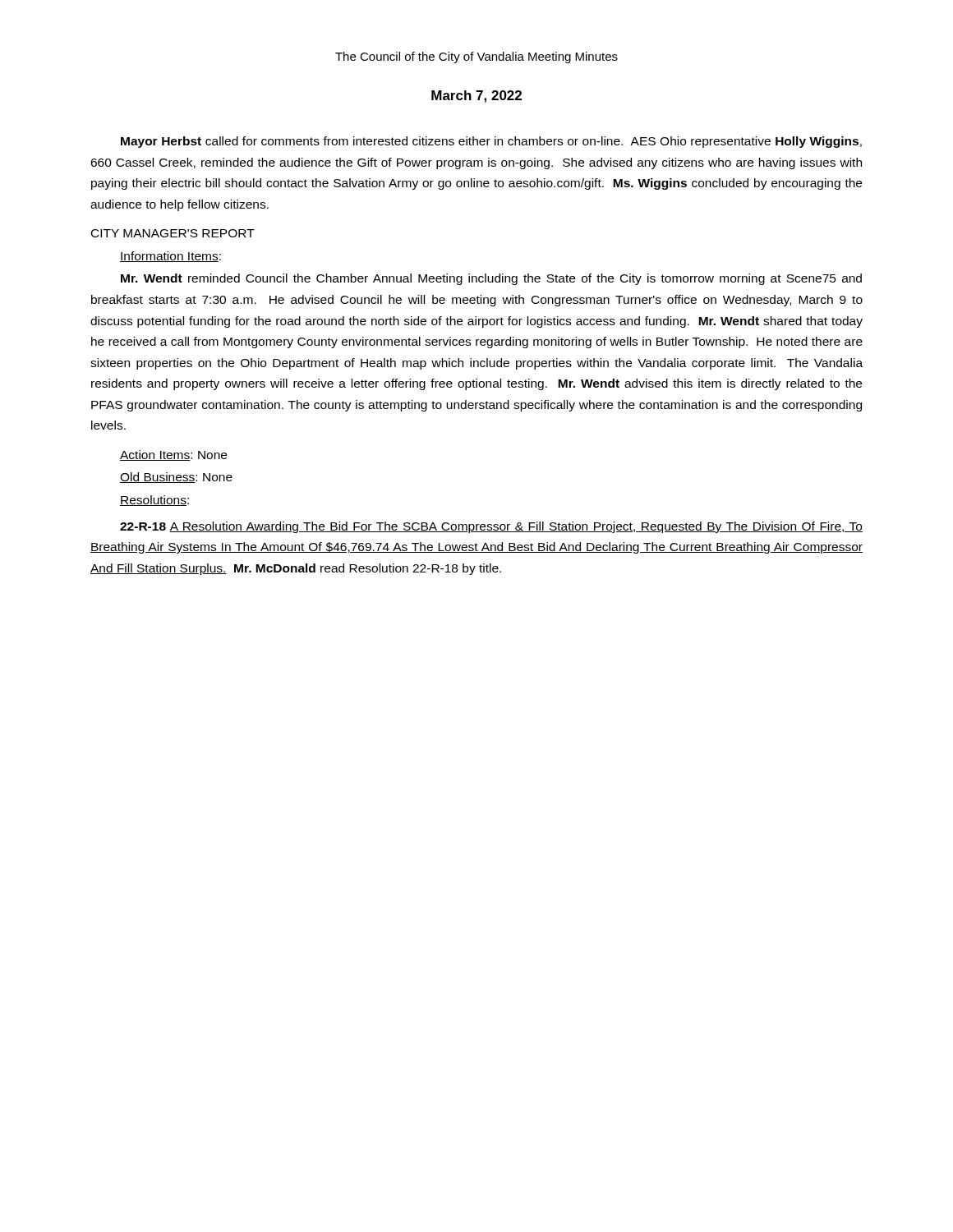The image size is (953, 1232).
Task: Select the title that reads "March 7, 2022"
Action: point(476,96)
